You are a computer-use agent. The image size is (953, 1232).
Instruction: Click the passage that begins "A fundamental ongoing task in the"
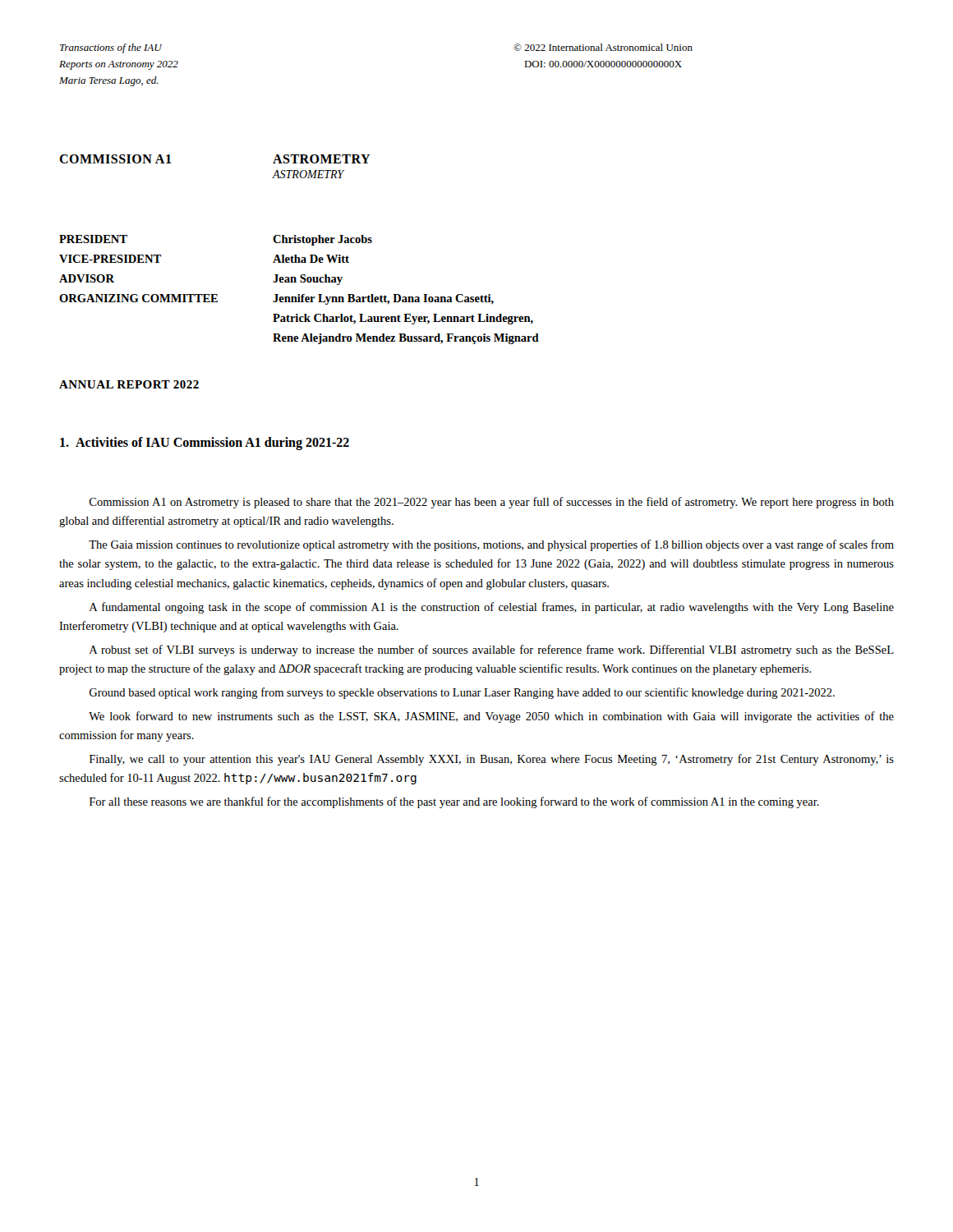pos(476,616)
